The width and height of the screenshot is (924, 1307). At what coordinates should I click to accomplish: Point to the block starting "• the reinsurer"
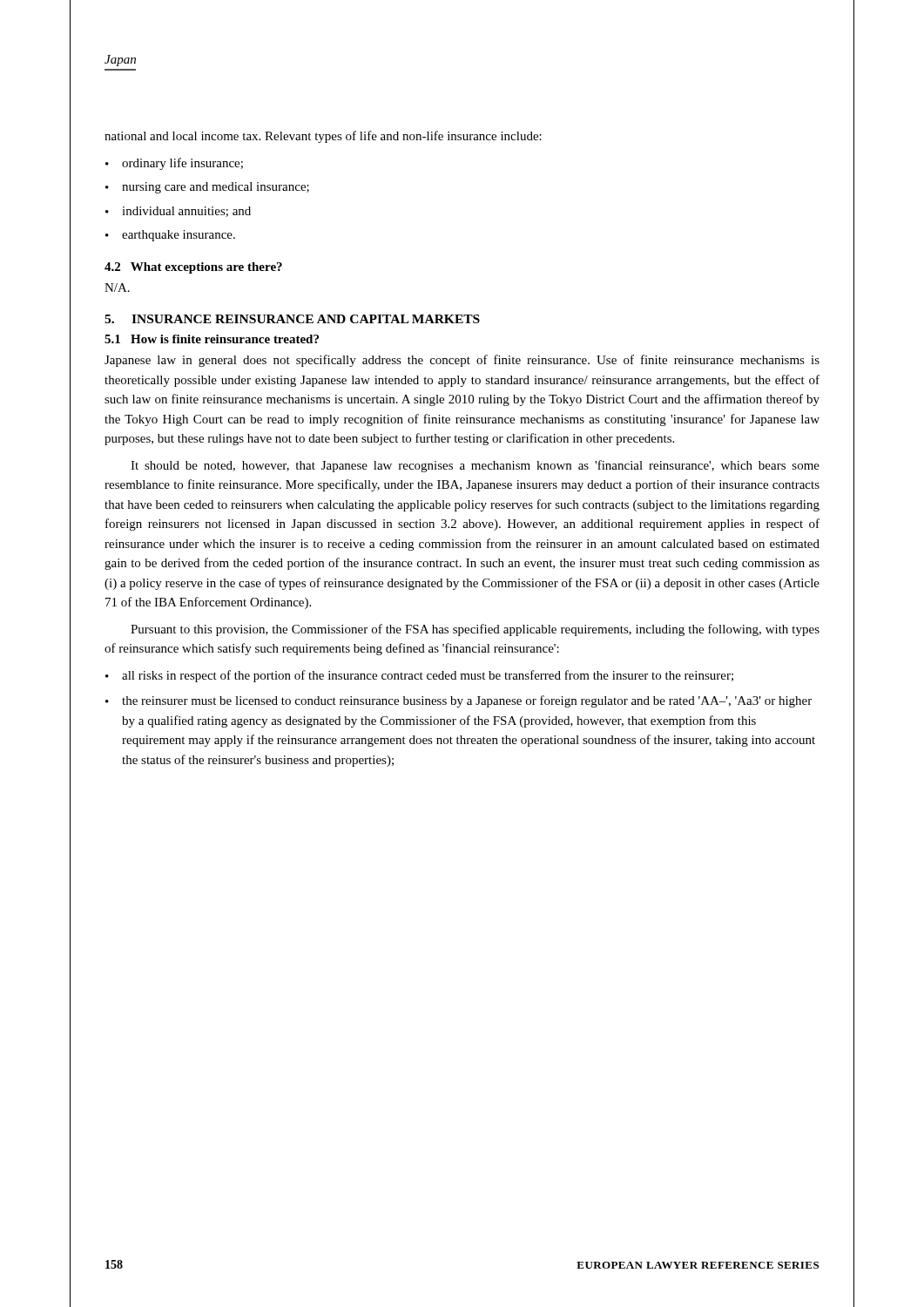click(462, 730)
